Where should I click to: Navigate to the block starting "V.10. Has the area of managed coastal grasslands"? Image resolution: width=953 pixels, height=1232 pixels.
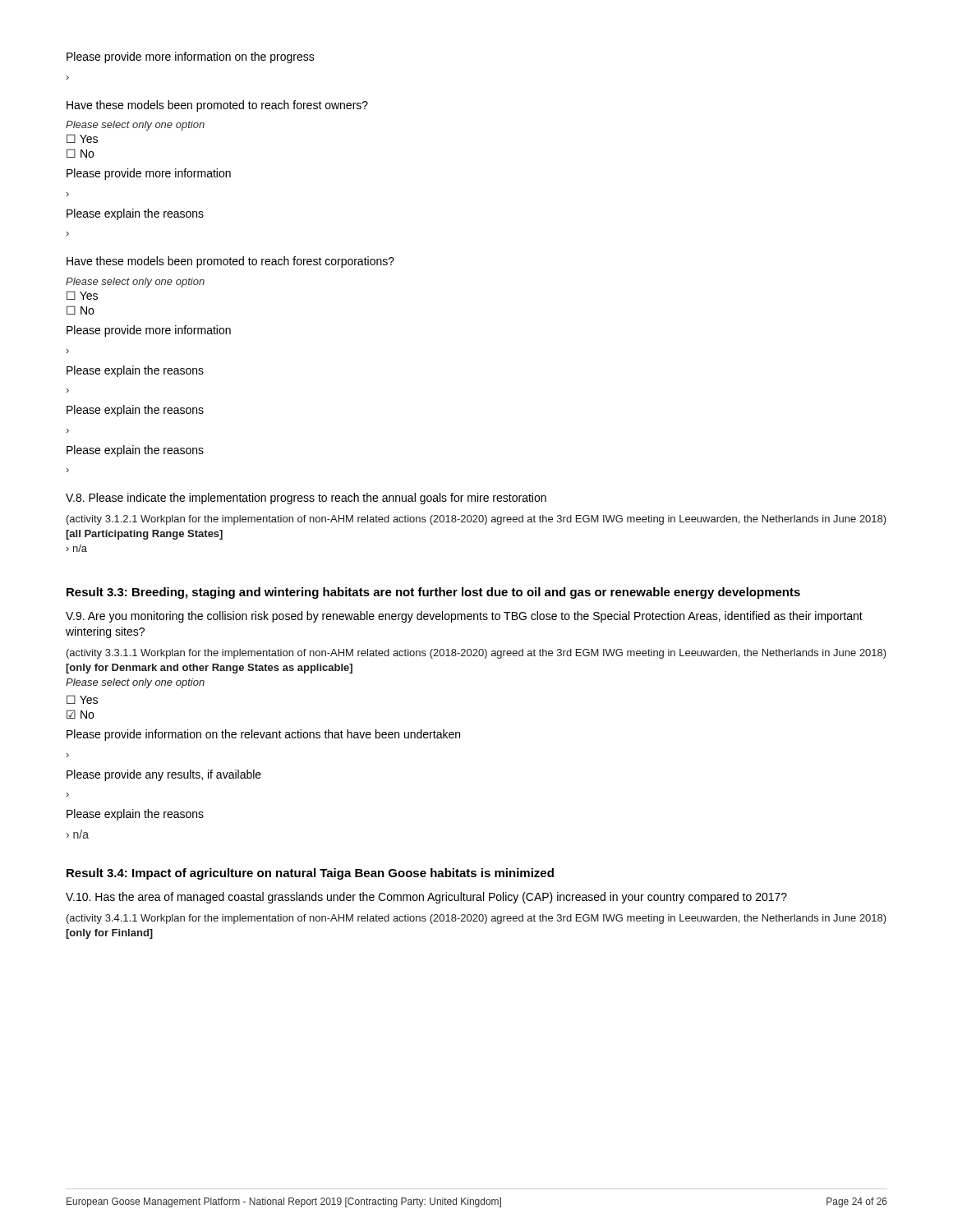pyautogui.click(x=426, y=897)
